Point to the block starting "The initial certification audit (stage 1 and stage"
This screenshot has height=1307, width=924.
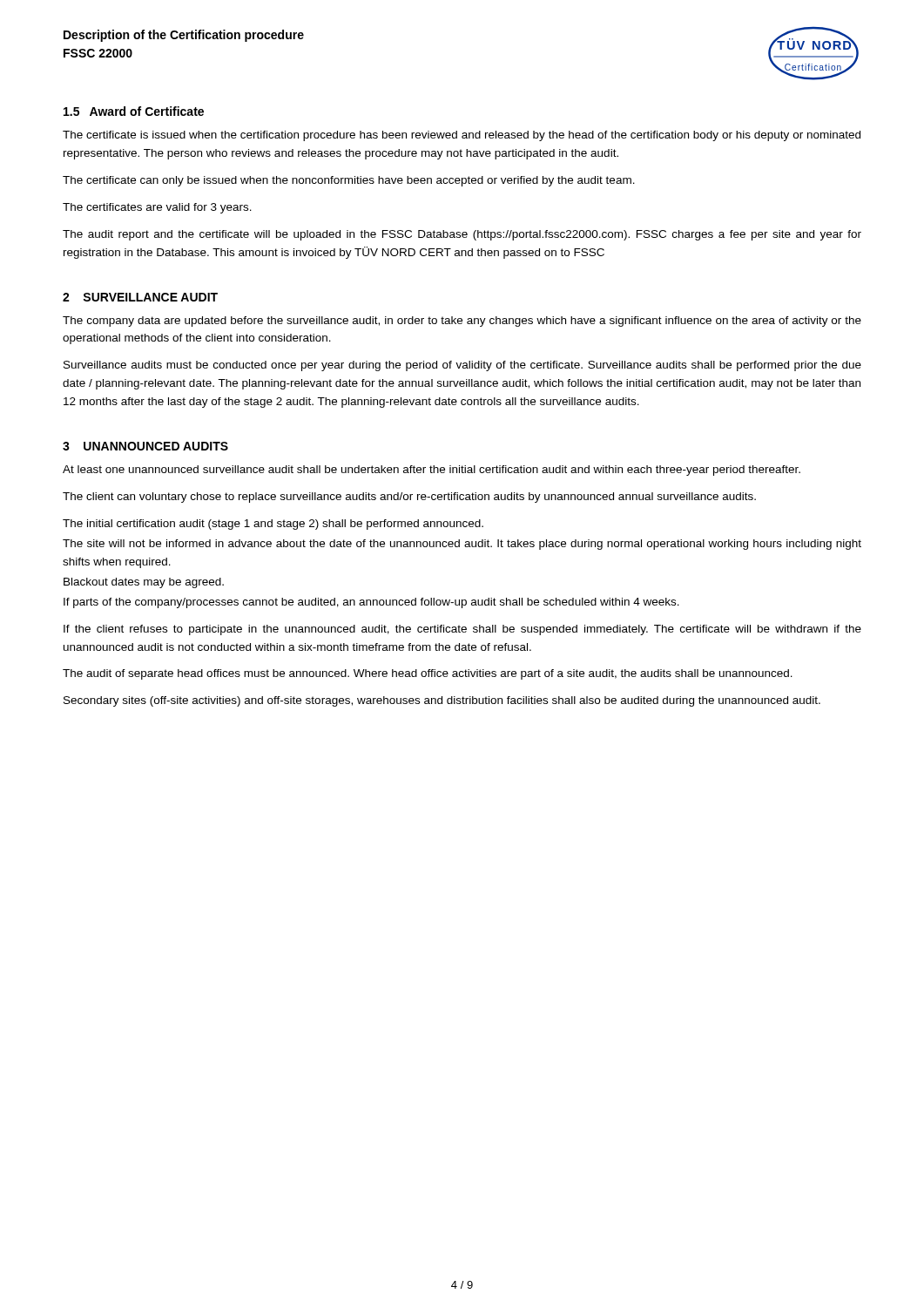point(274,523)
